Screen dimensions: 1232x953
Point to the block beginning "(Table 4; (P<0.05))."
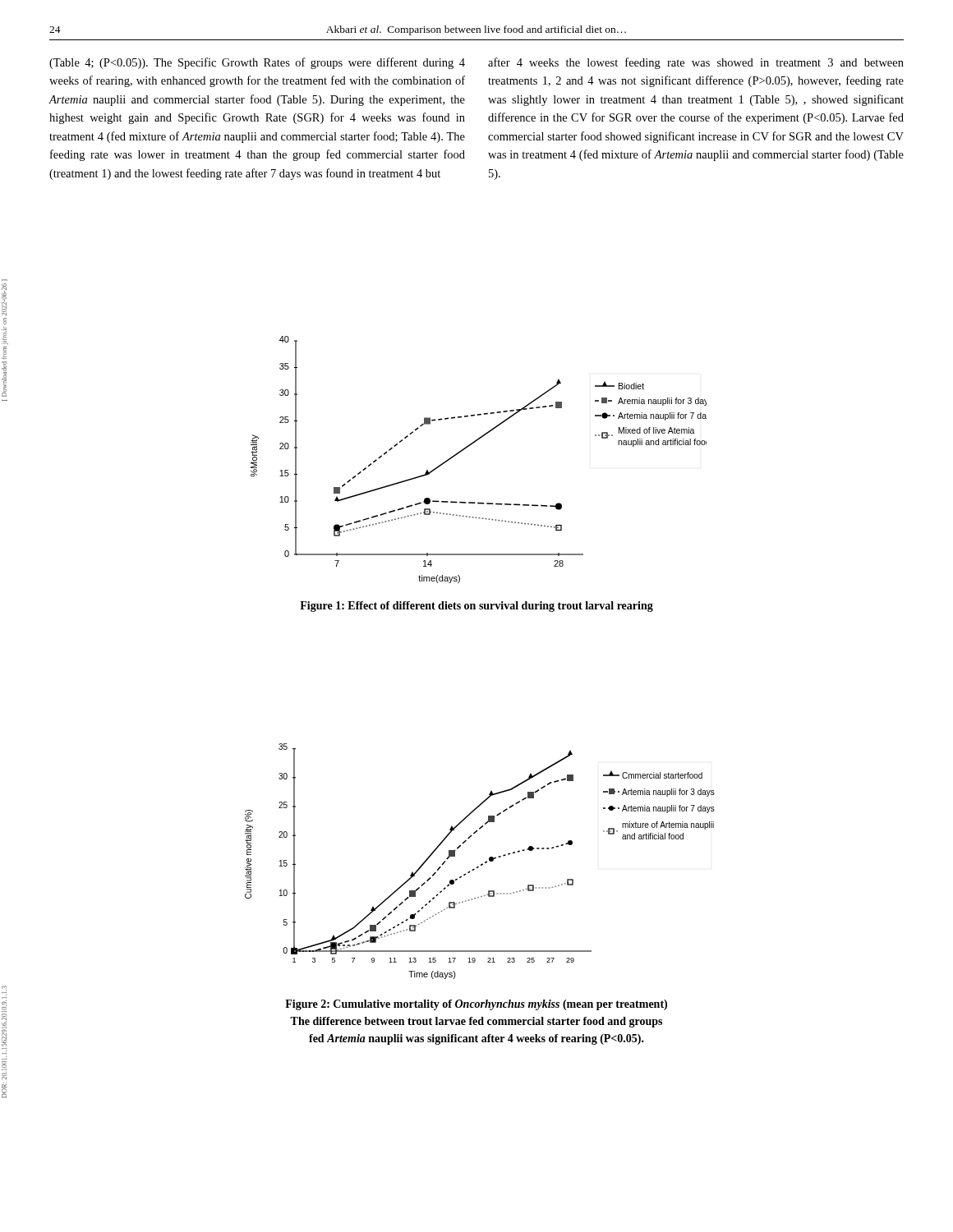[257, 118]
